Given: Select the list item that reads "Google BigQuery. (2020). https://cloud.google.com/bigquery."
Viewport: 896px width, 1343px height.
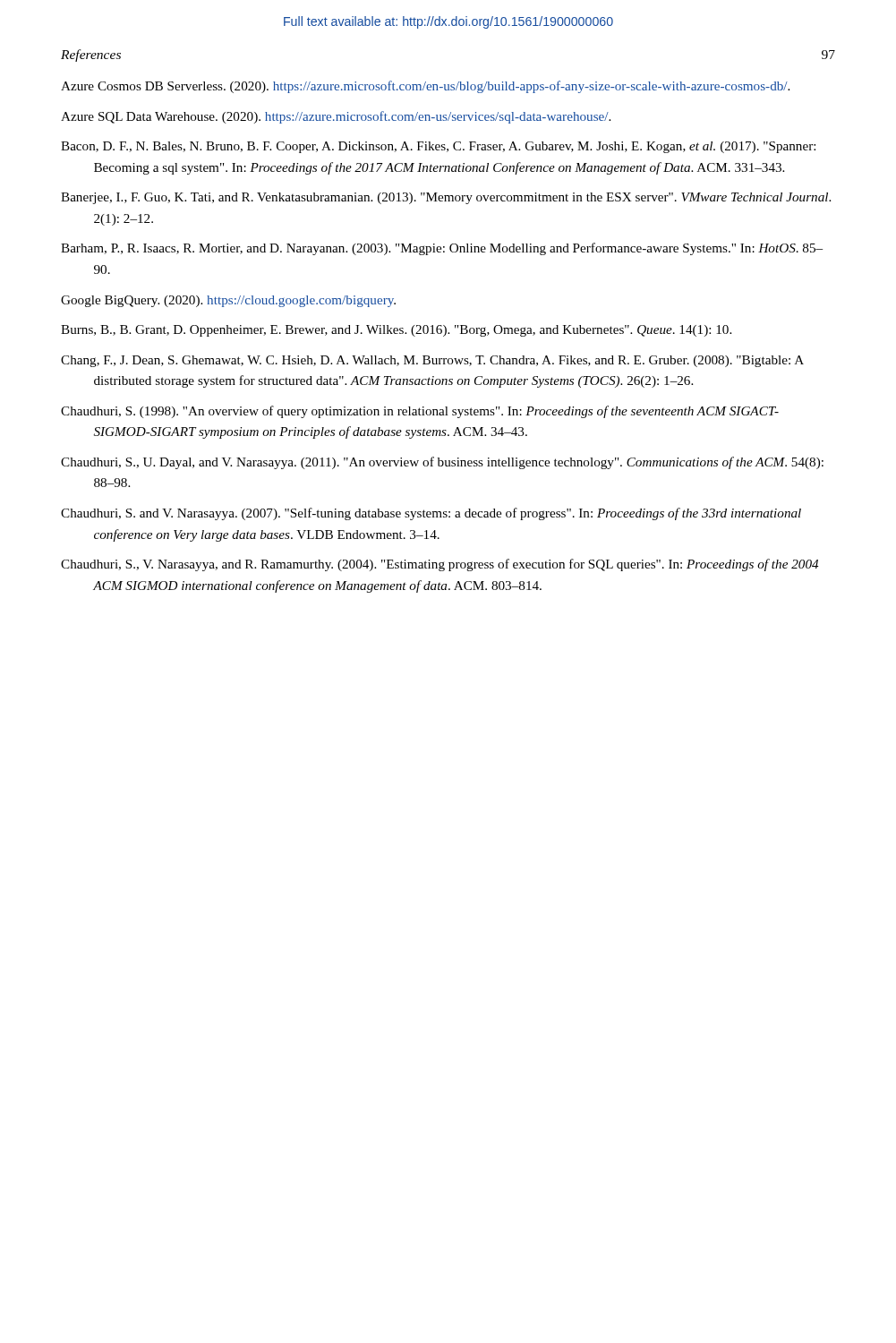Looking at the screenshot, I should point(229,299).
